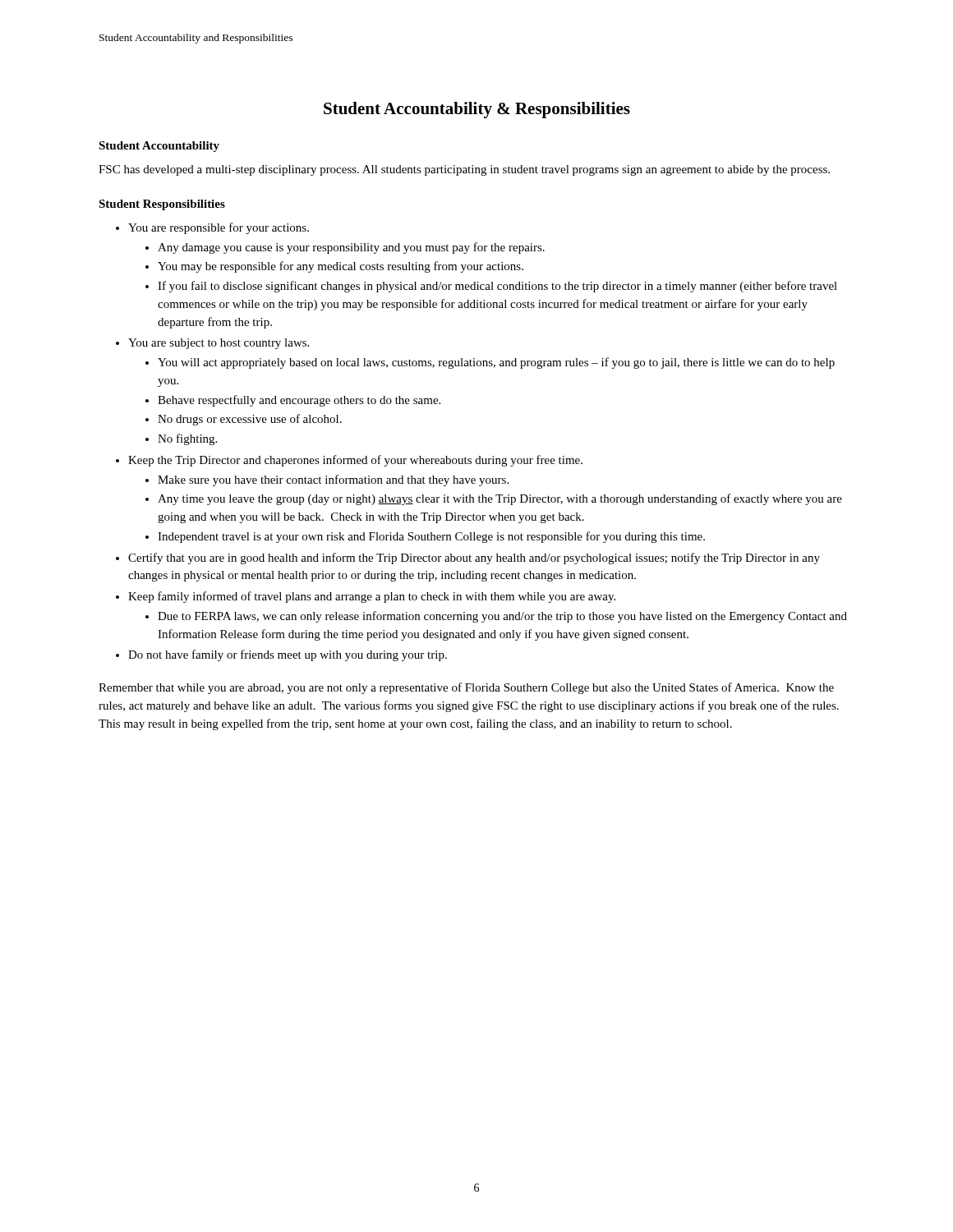Screen dimensions: 1232x953
Task: Locate the block of text that opens with "Due to FERPA laws, we can"
Action: pyautogui.click(x=502, y=625)
